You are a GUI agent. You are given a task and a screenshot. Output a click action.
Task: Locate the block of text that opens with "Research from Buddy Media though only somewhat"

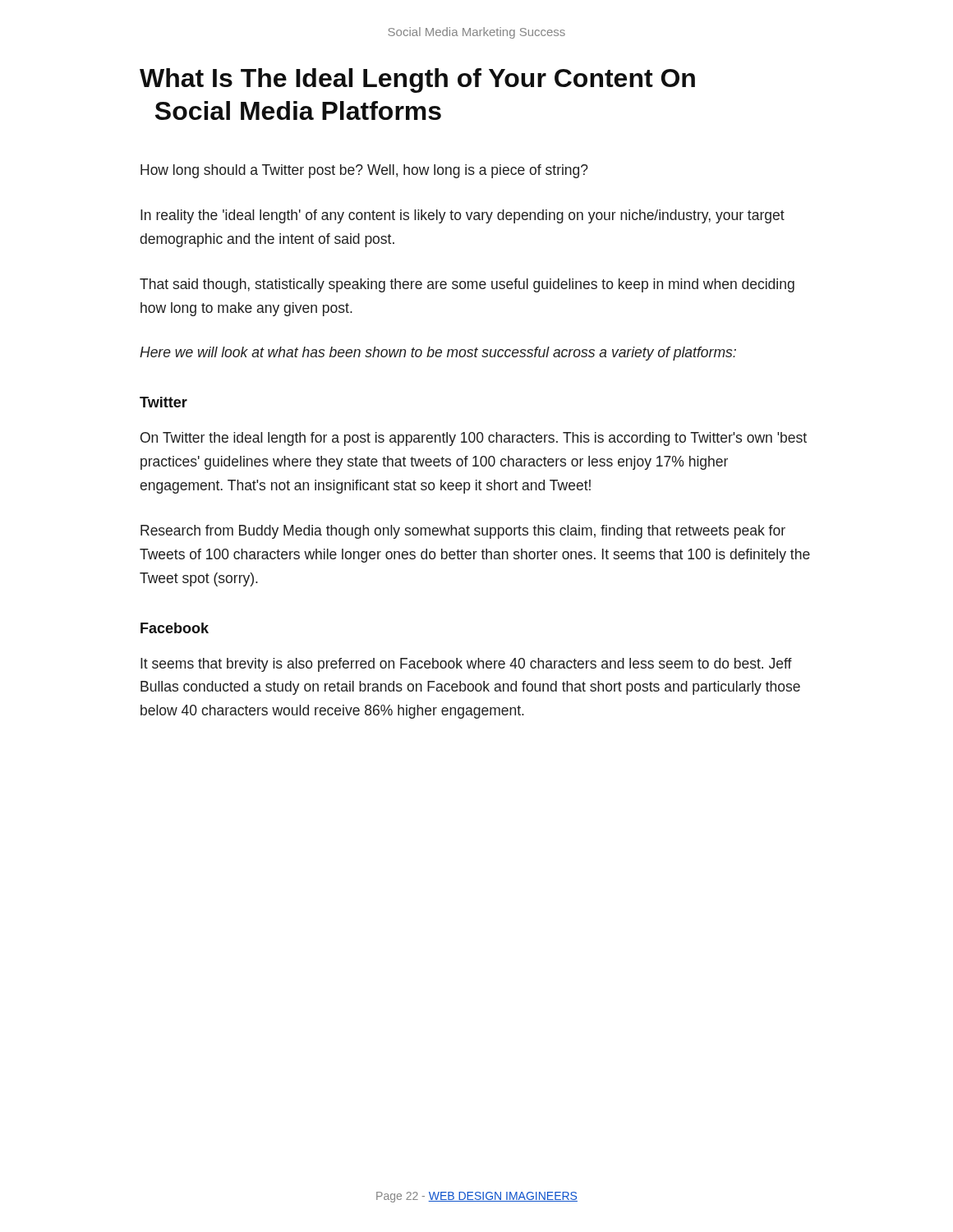pyautogui.click(x=475, y=554)
